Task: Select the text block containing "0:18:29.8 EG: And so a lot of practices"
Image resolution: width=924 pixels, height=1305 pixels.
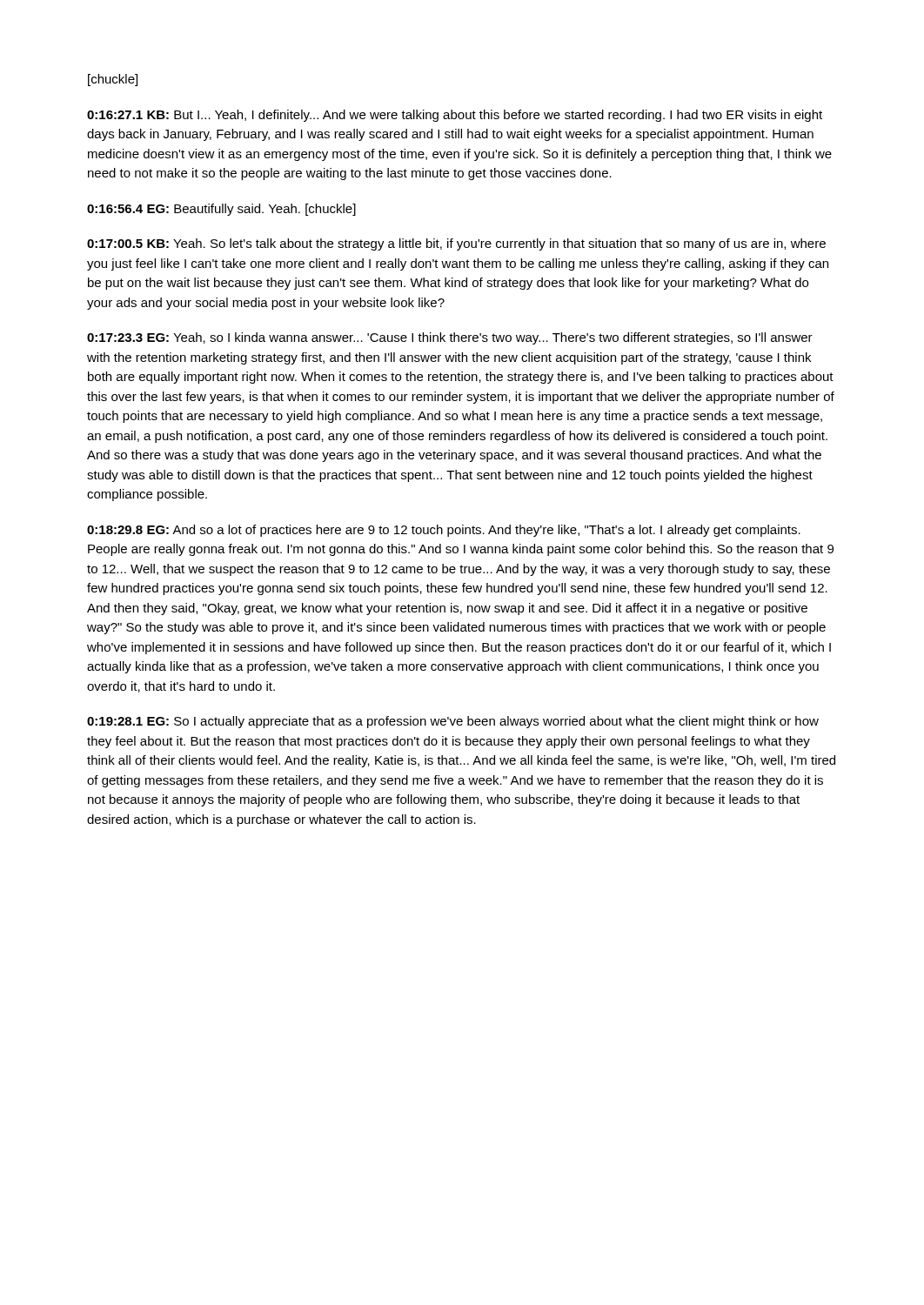Action: (x=461, y=607)
